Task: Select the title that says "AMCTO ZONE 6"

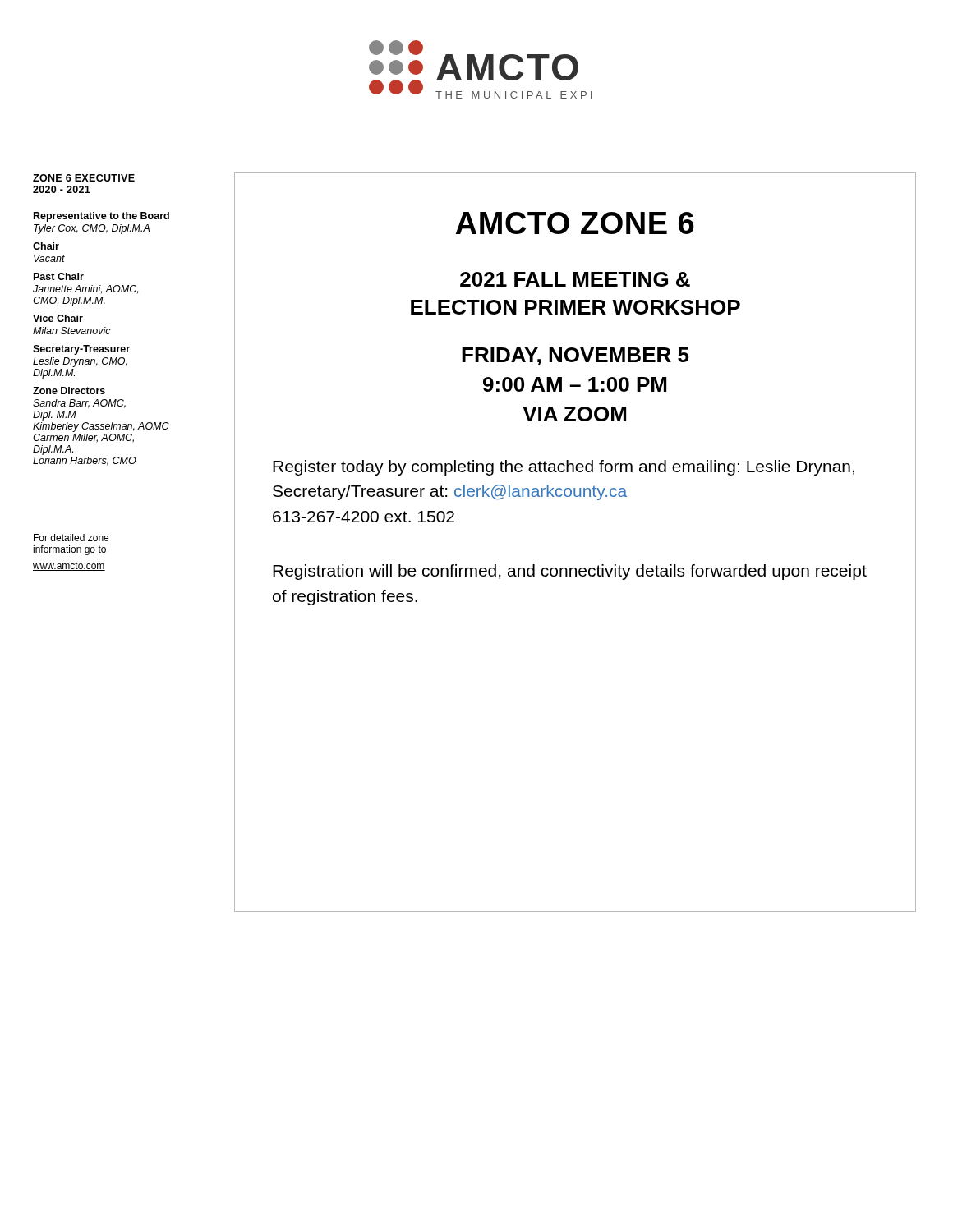Action: tap(575, 223)
